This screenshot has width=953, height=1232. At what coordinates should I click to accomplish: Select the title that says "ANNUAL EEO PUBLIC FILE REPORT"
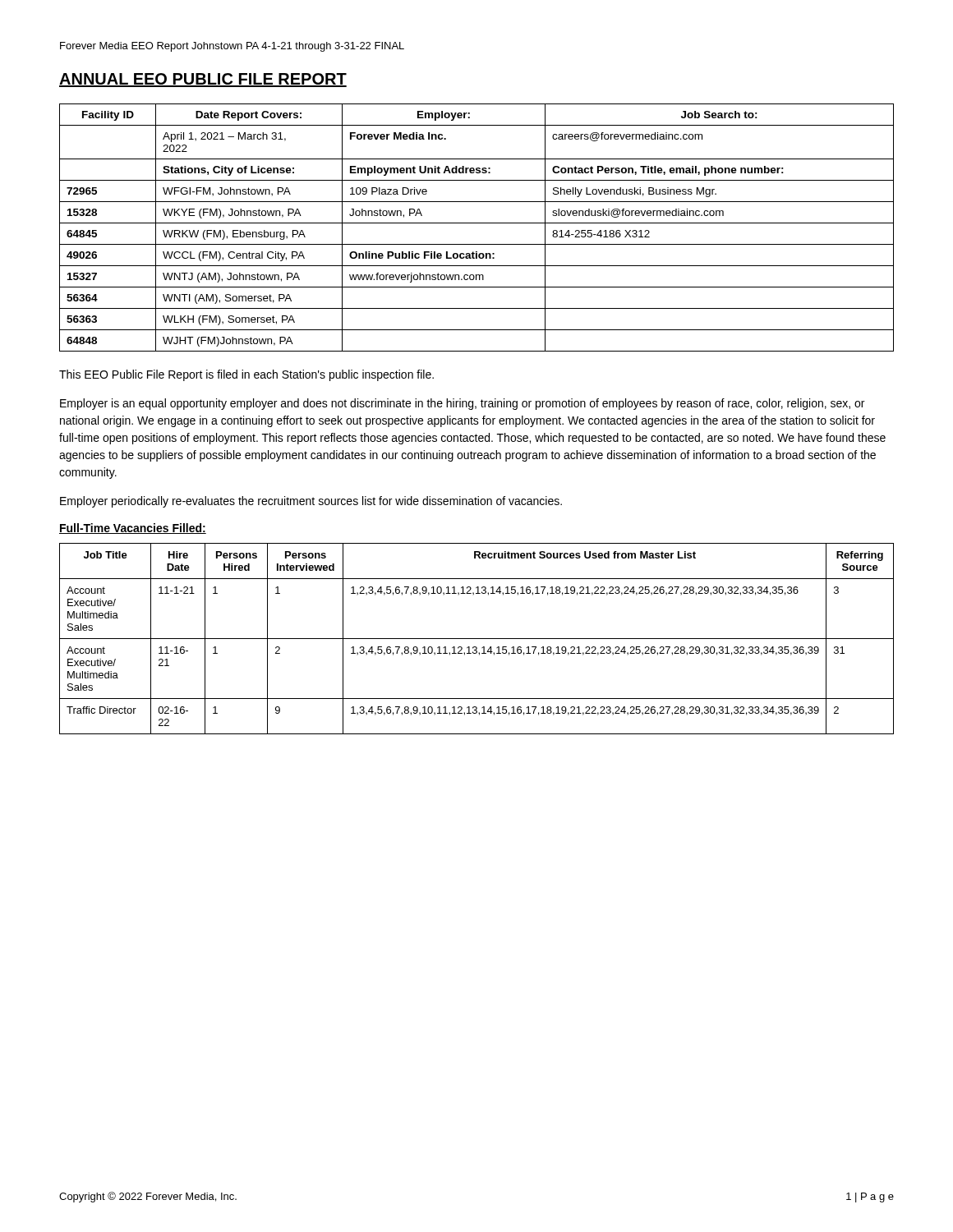[x=203, y=80]
